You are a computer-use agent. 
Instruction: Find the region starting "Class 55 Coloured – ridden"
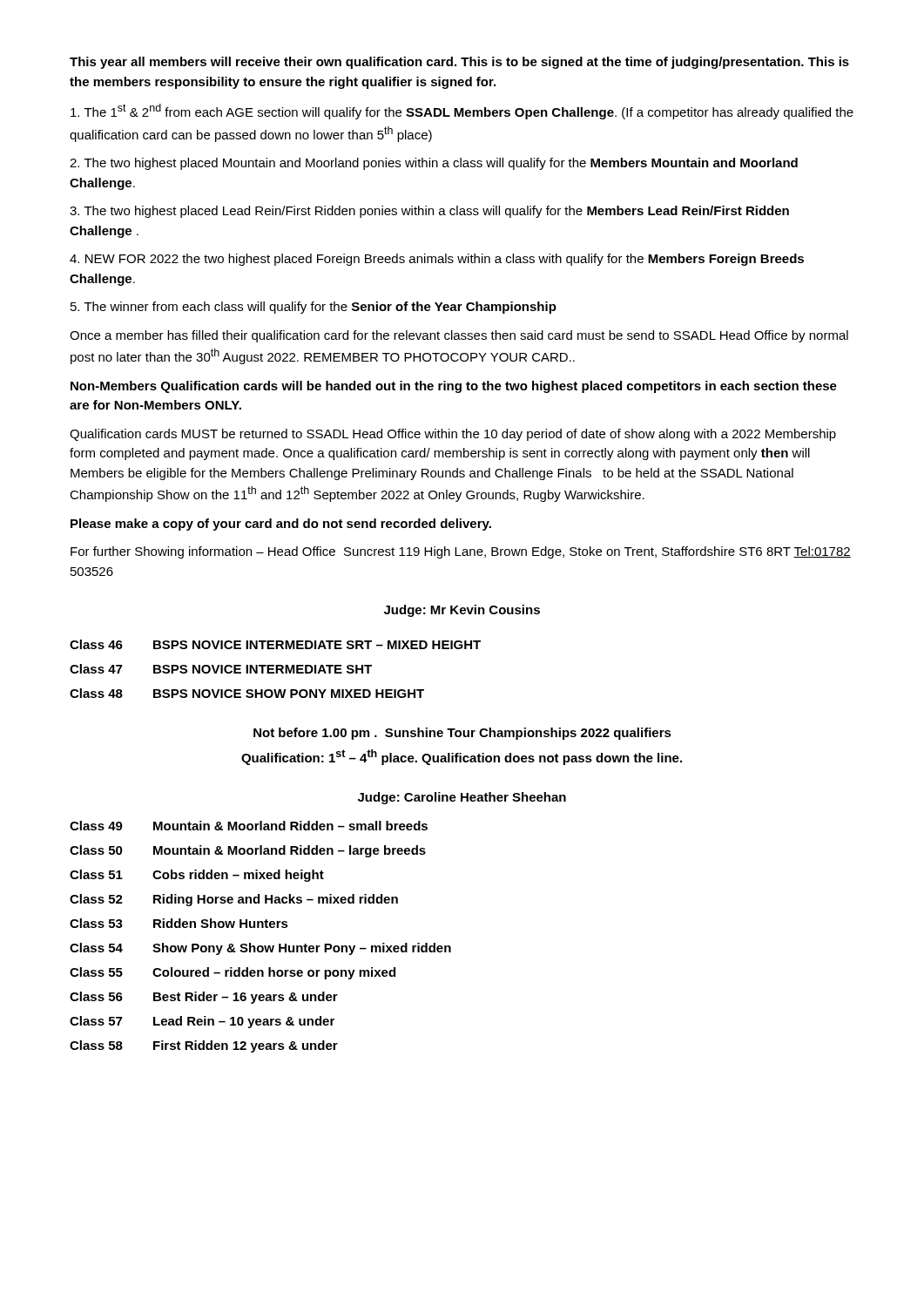click(x=233, y=972)
